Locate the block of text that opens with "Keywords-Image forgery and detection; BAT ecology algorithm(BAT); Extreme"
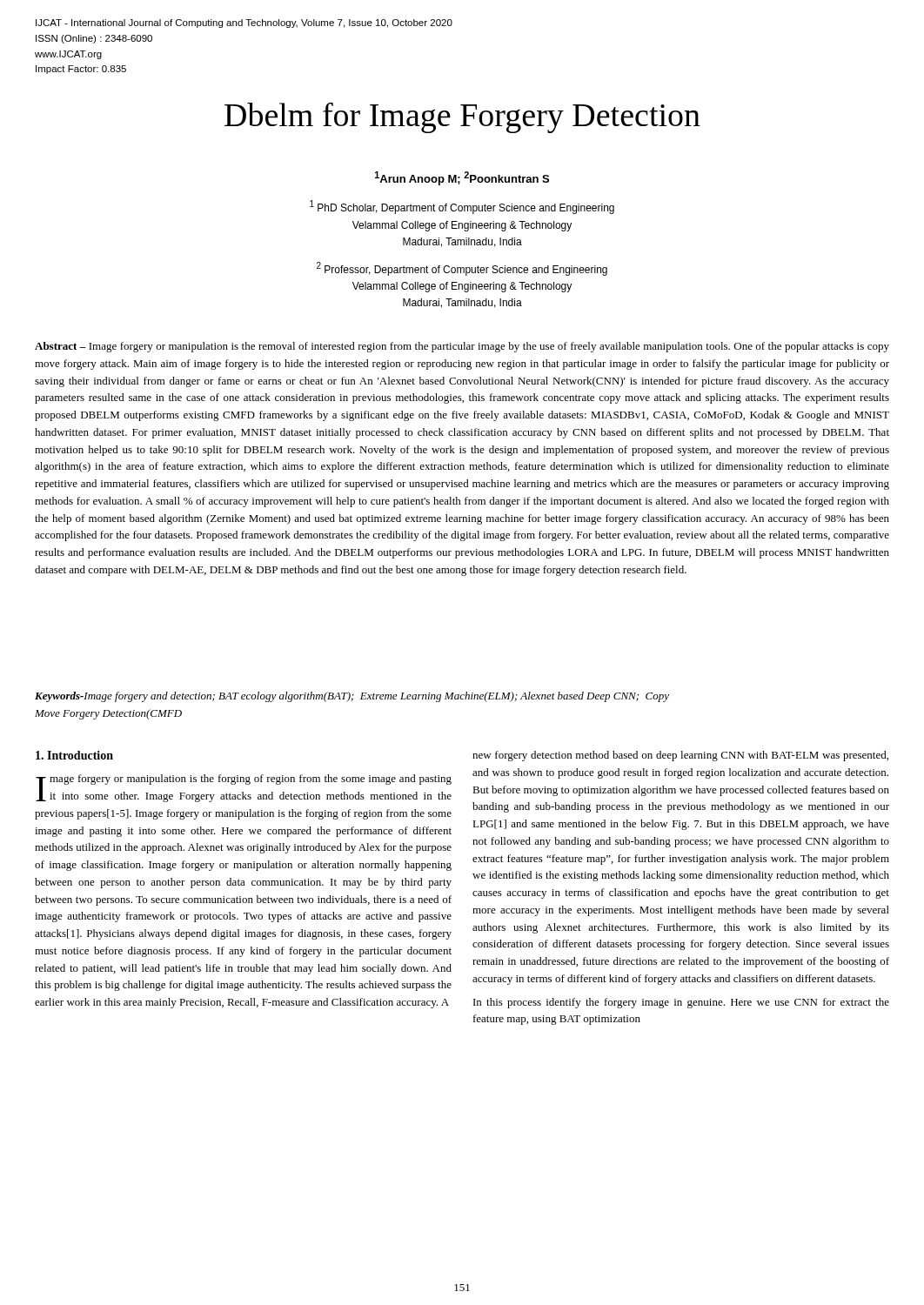The image size is (924, 1305). click(352, 704)
